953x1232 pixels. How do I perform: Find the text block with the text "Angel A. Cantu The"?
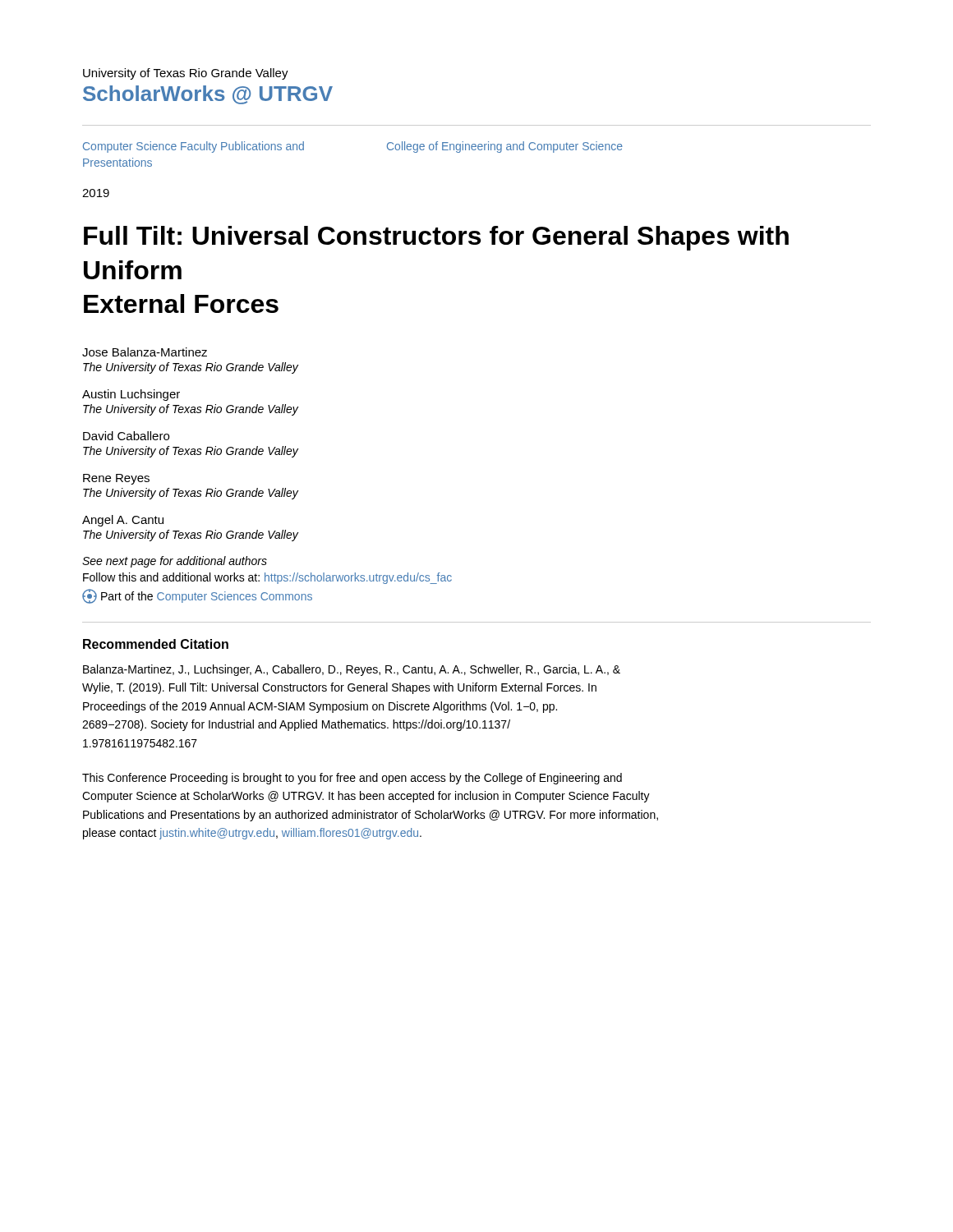pos(123,521)
